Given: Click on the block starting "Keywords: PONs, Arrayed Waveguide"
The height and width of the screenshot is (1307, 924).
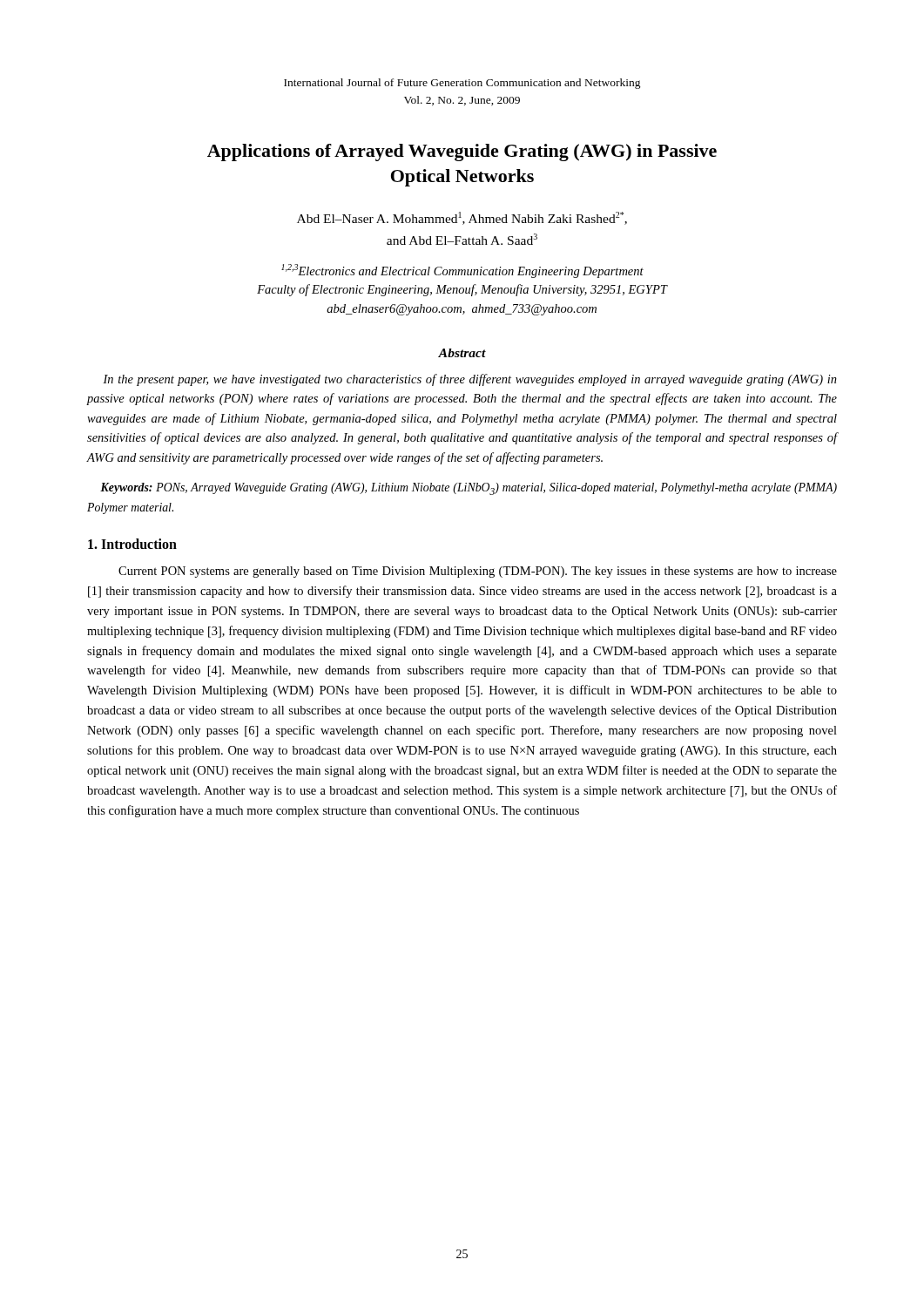Looking at the screenshot, I should [x=462, y=498].
